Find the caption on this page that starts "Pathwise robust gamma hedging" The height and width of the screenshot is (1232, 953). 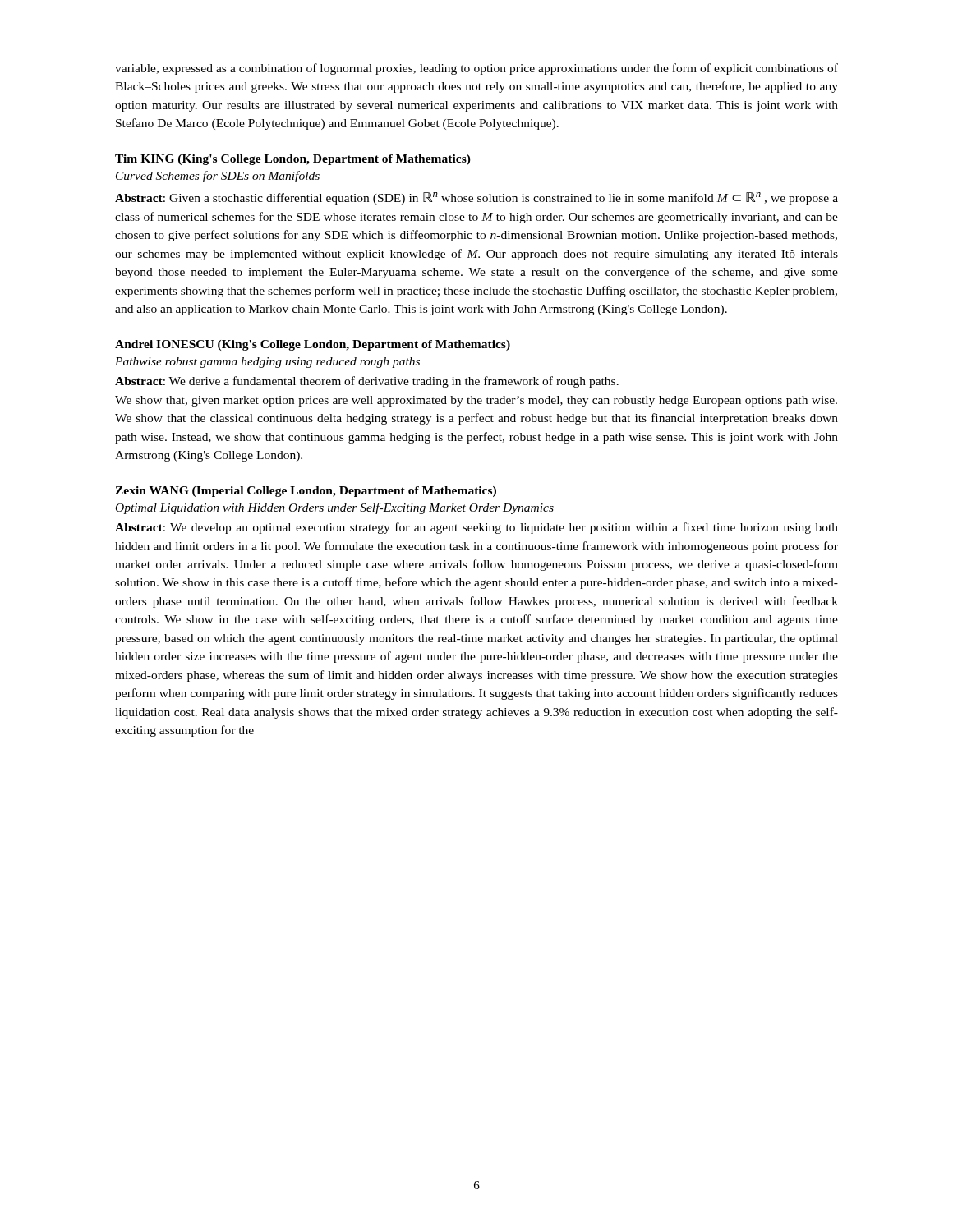click(x=267, y=363)
